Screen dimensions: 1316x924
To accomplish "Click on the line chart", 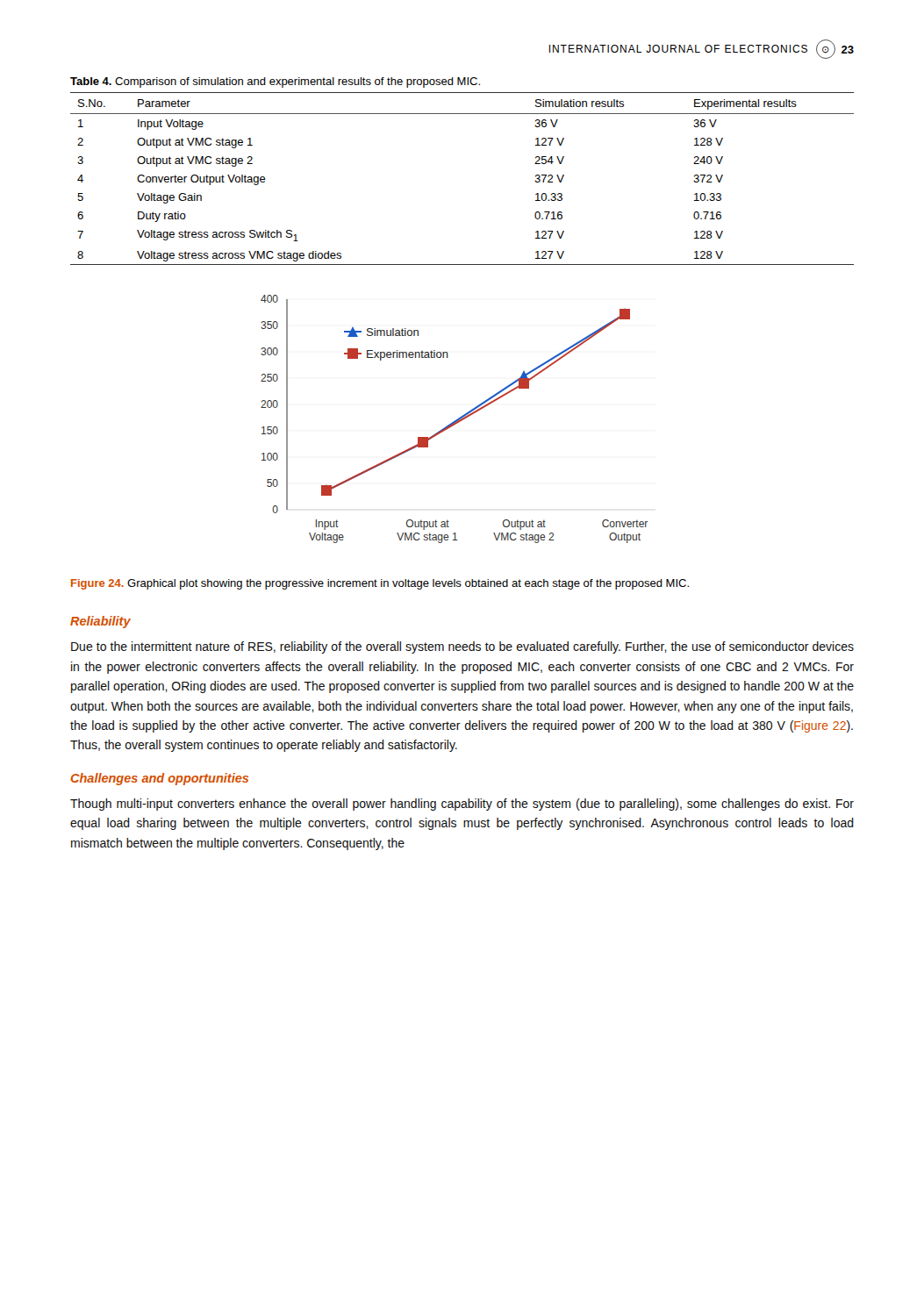I will [462, 426].
